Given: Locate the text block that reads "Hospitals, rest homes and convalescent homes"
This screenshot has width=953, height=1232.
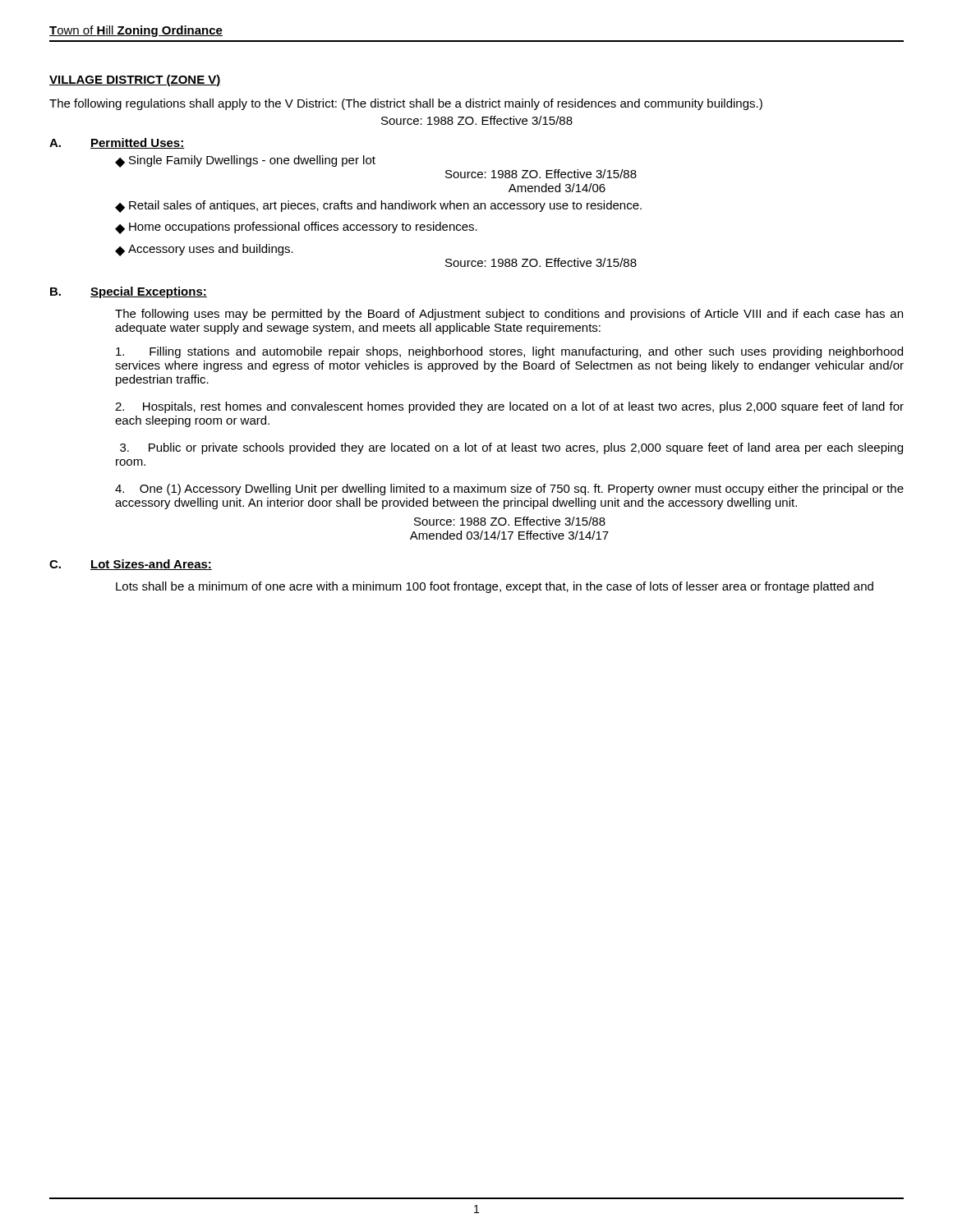Looking at the screenshot, I should click(x=509, y=413).
